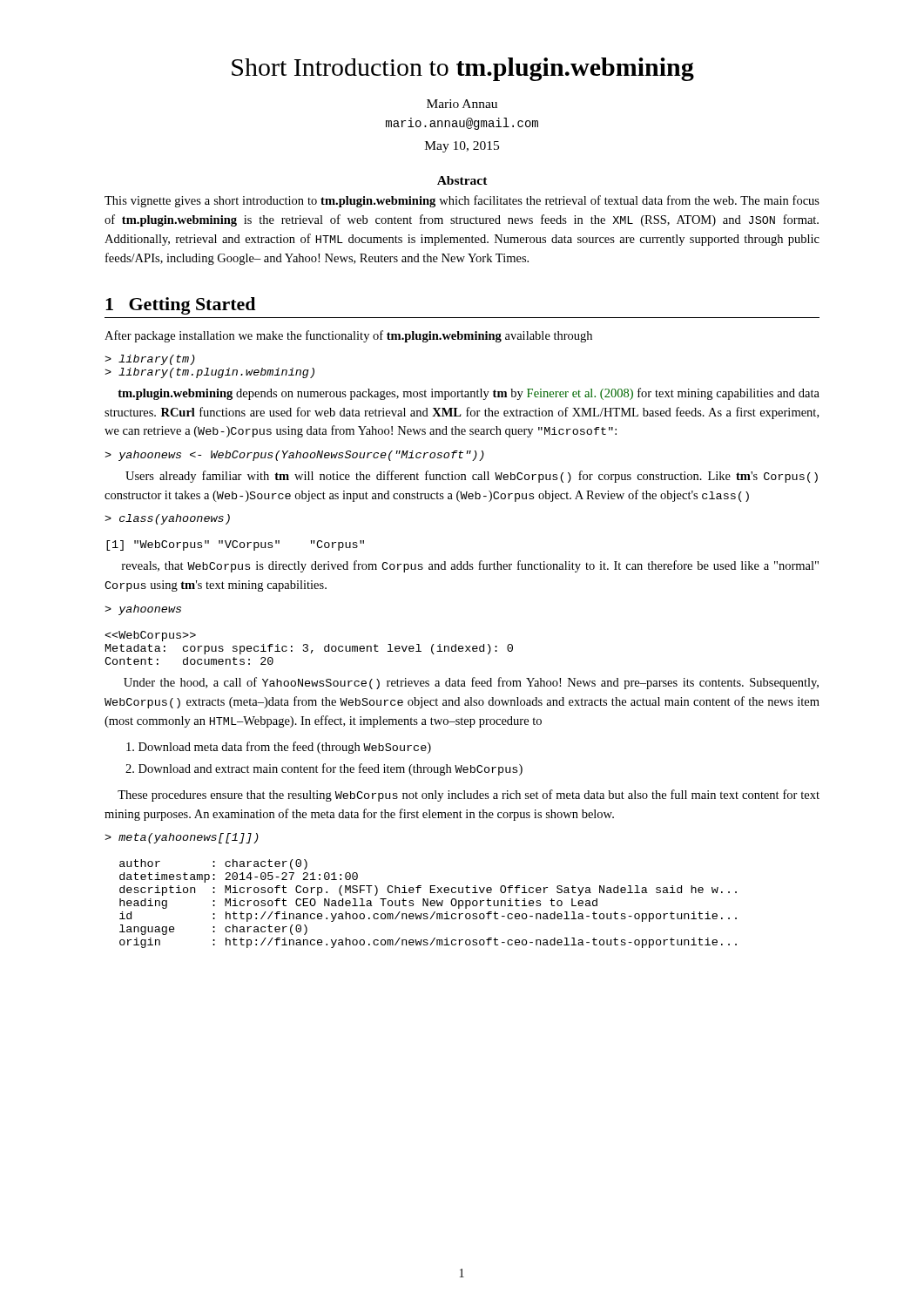Point to the text block starting "tm.plugin.webmining depends on numerous packages, most importantly tm"
Viewport: 924px width, 1307px height.
pyautogui.click(x=462, y=412)
